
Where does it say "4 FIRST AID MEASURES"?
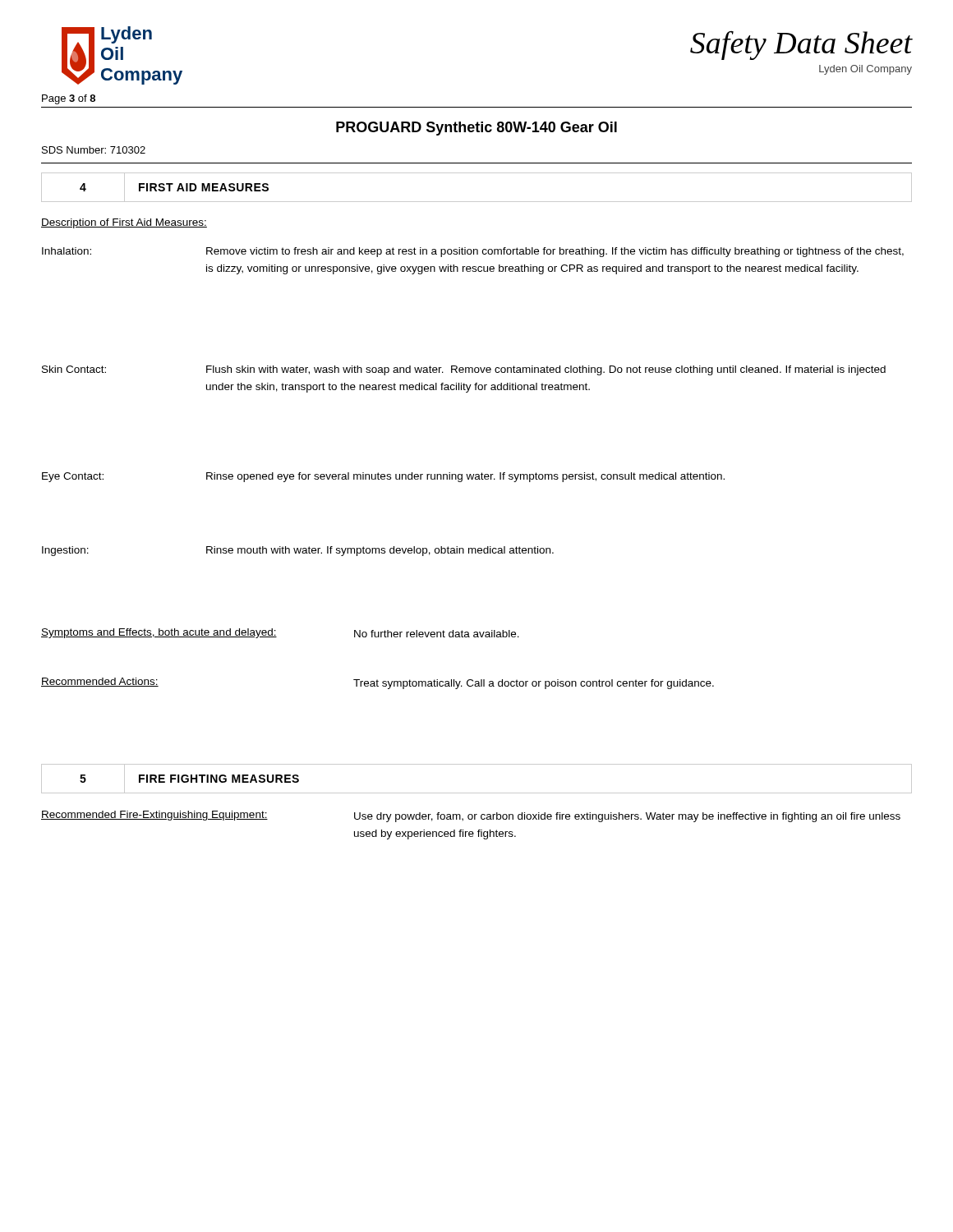pos(156,187)
